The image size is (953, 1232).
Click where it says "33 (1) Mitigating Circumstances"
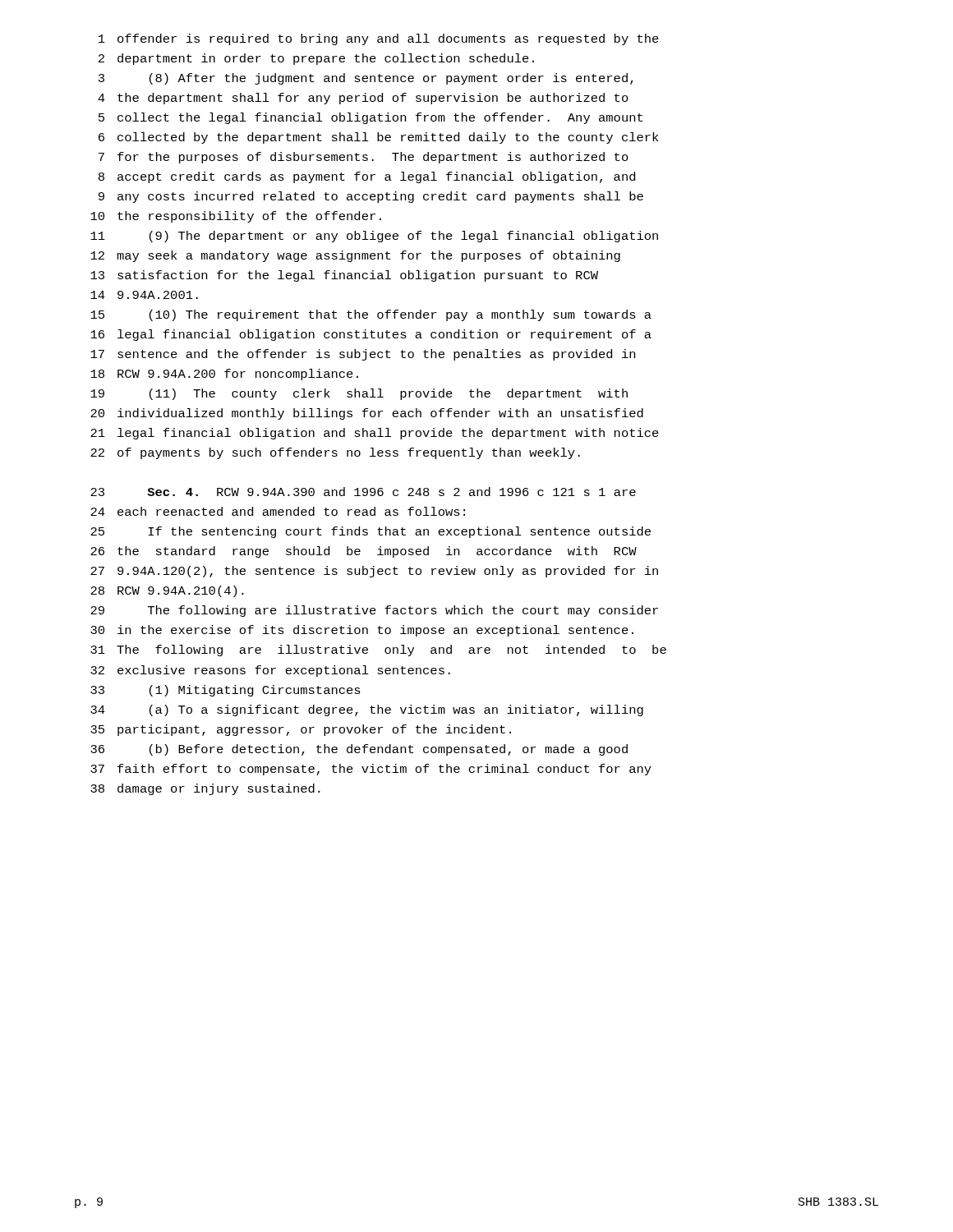226,691
